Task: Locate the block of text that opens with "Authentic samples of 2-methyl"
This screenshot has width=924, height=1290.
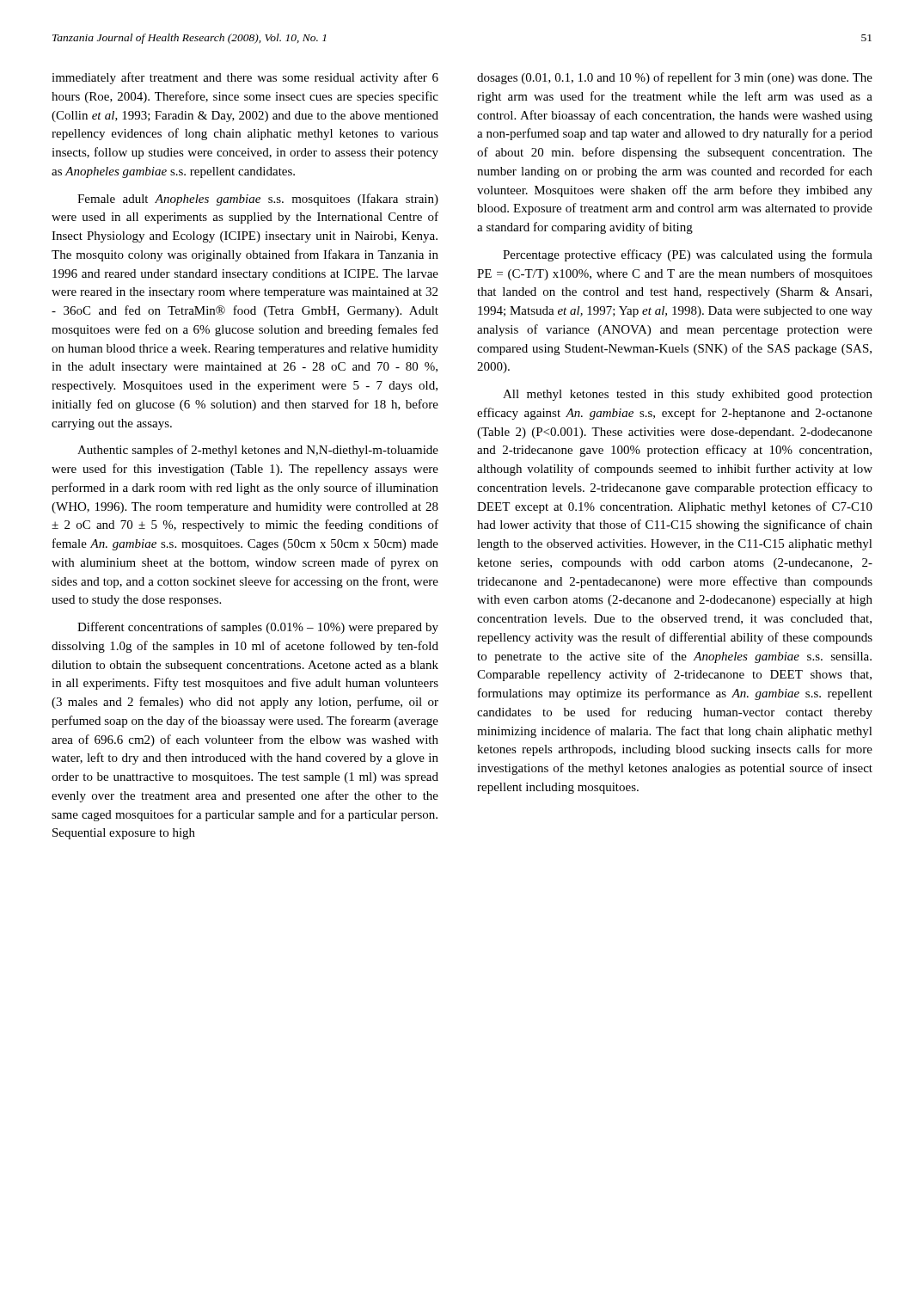Action: coord(245,526)
